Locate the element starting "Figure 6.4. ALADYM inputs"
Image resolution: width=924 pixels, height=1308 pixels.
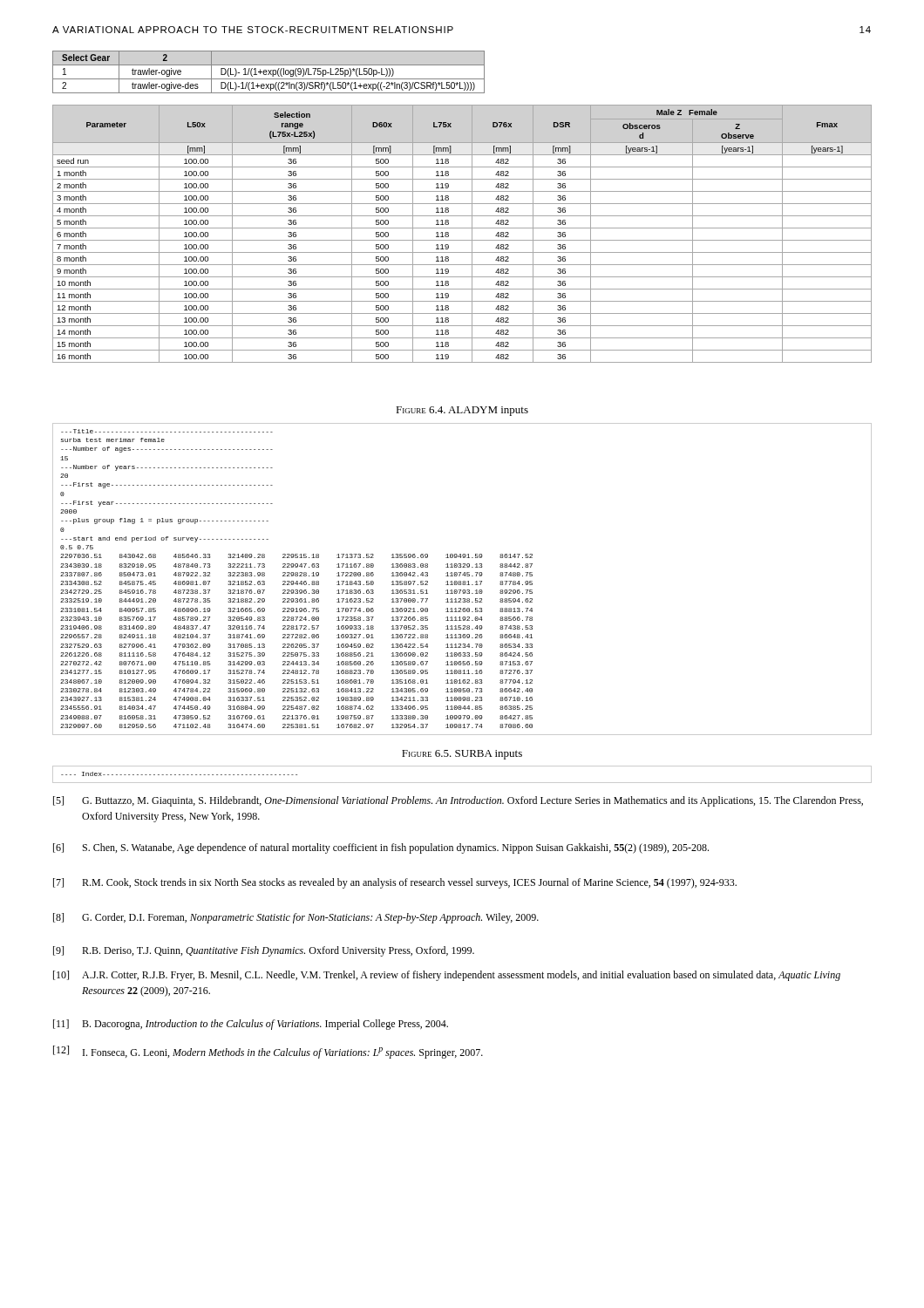pos(462,409)
